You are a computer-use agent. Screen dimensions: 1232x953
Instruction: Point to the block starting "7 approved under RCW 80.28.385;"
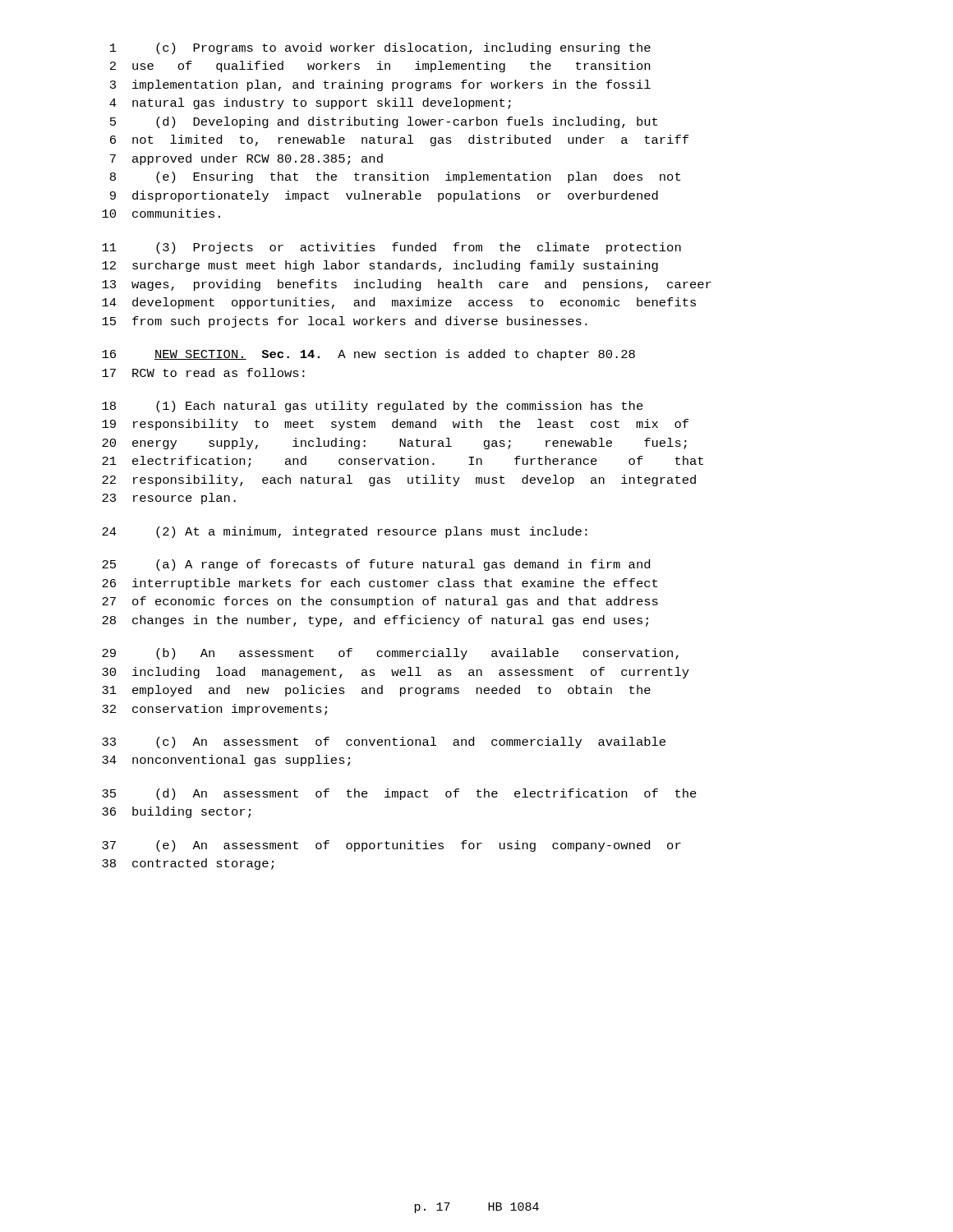click(246, 159)
